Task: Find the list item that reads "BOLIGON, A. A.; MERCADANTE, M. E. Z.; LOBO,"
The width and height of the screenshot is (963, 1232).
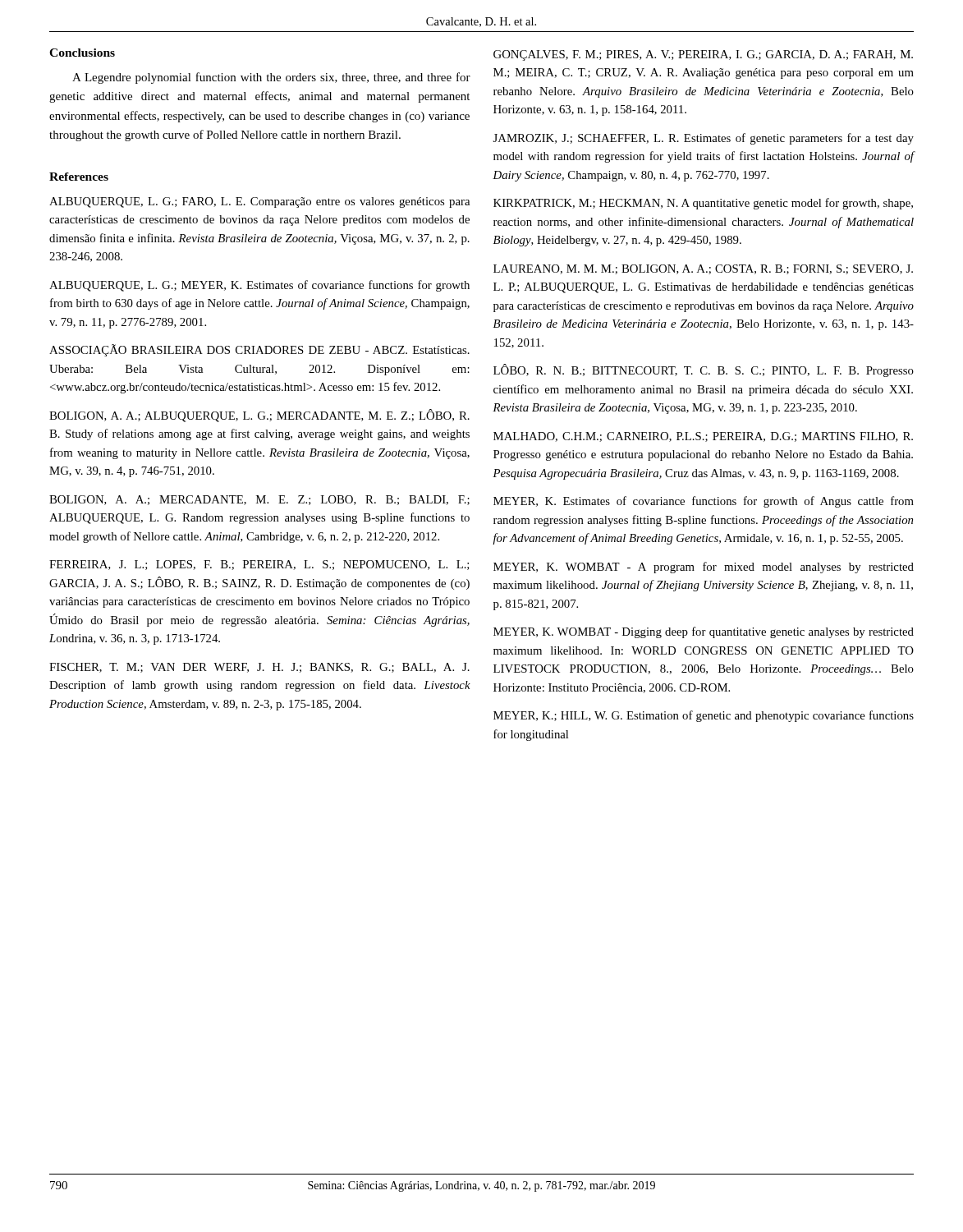Action: point(260,518)
